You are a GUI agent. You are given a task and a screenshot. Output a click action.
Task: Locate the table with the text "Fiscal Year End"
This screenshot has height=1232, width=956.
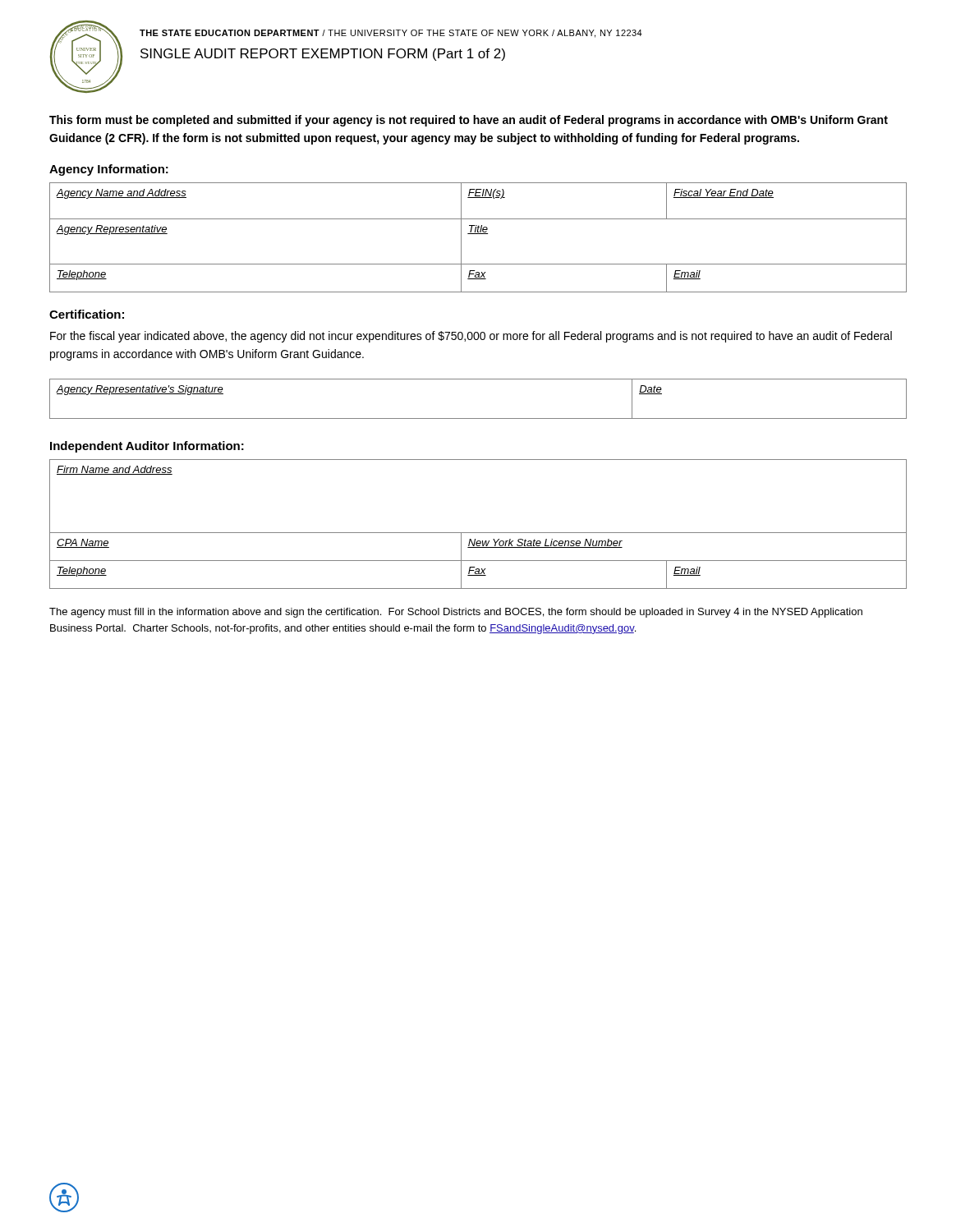pyautogui.click(x=478, y=238)
